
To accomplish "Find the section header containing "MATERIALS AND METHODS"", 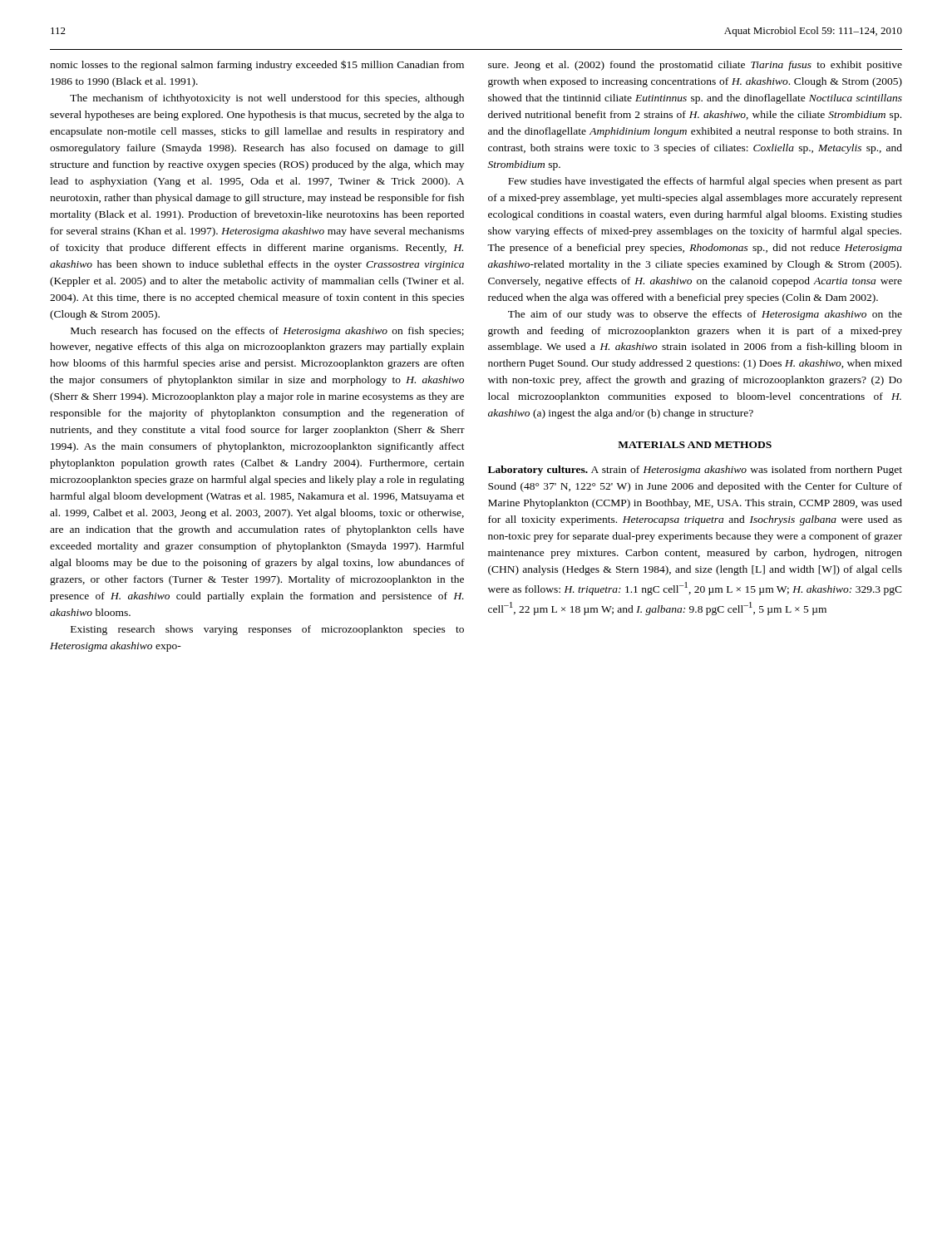I will 695,445.
